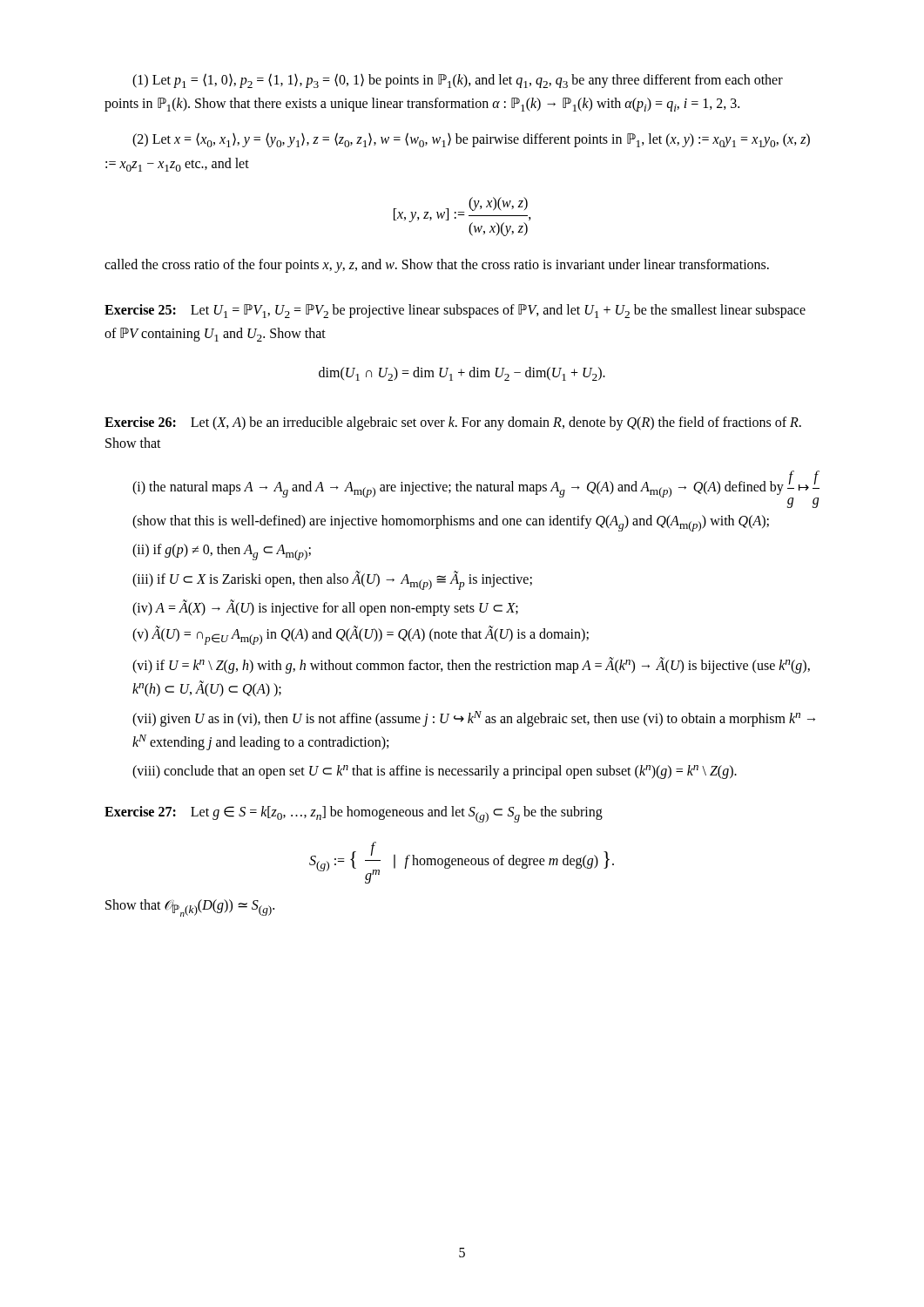Select the element starting "Show that 𝒪ℙn(k)(D(g)) ≃ S(g)."
924x1307 pixels.
(x=190, y=908)
